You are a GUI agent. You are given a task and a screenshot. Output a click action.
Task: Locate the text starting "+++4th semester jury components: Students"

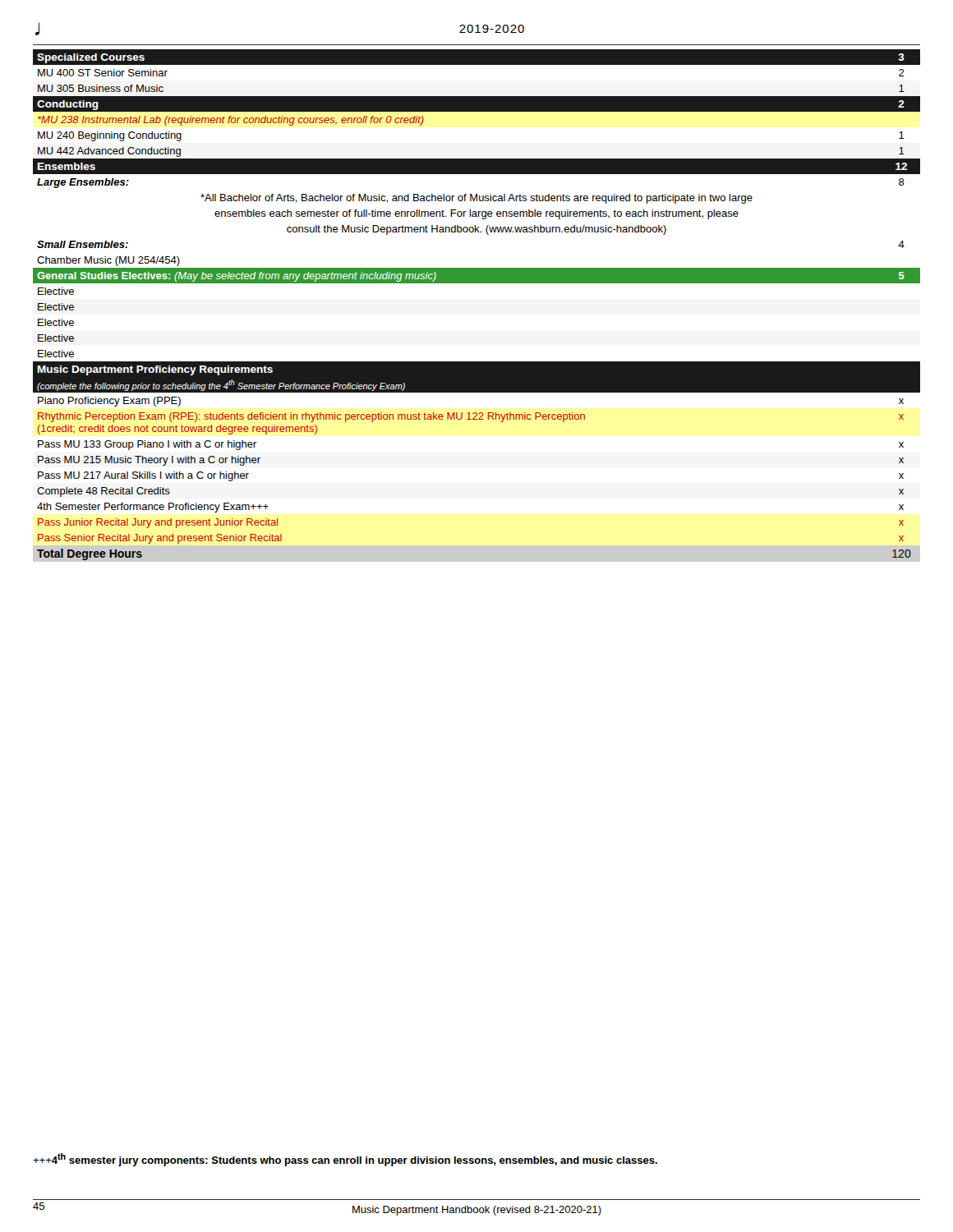[x=345, y=1159]
